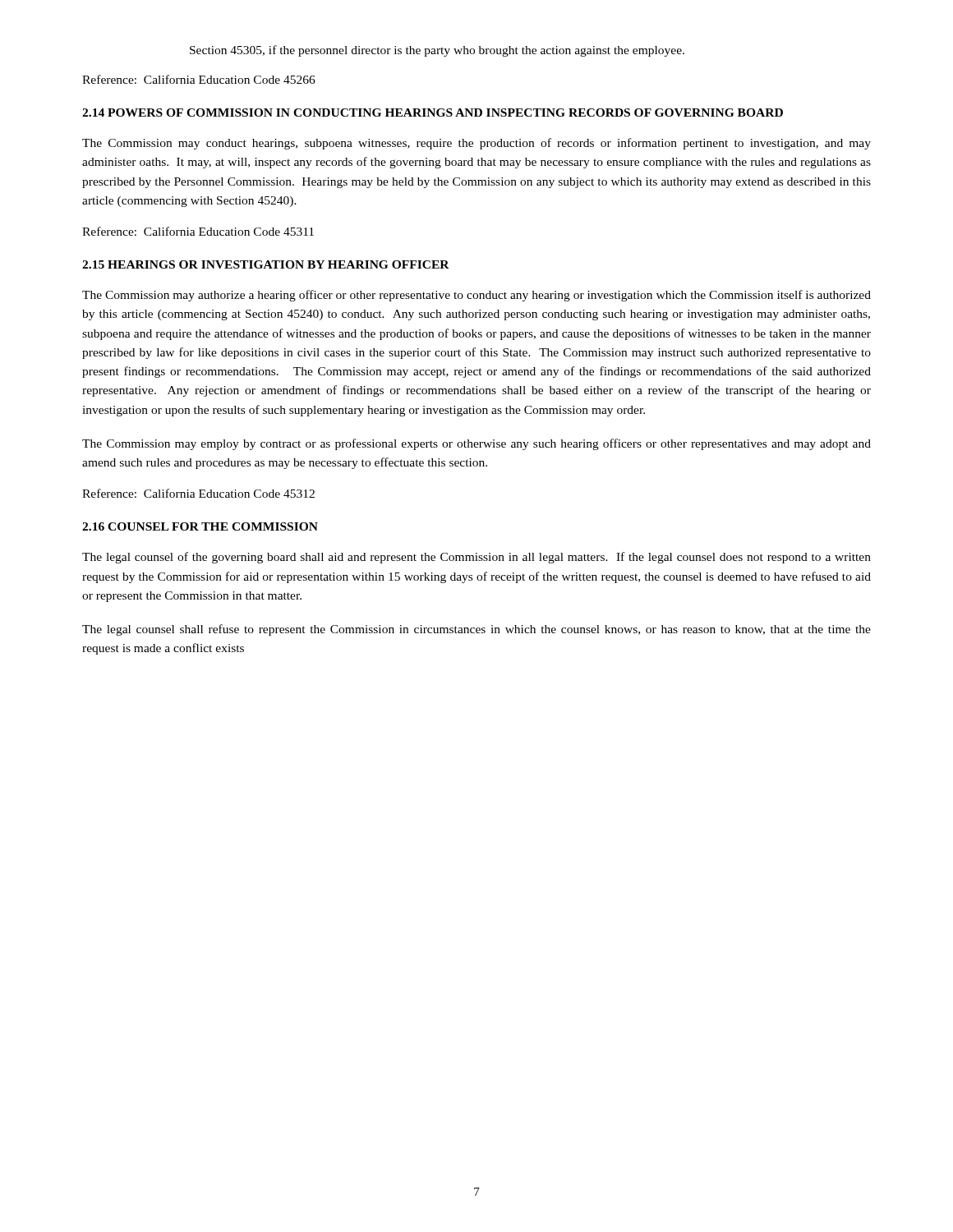Screen dimensions: 1232x953
Task: Navigate to the text block starting "2.15 HEARINGS OR INVESTIGATION BY HEARING OFFICER"
Action: [x=266, y=264]
